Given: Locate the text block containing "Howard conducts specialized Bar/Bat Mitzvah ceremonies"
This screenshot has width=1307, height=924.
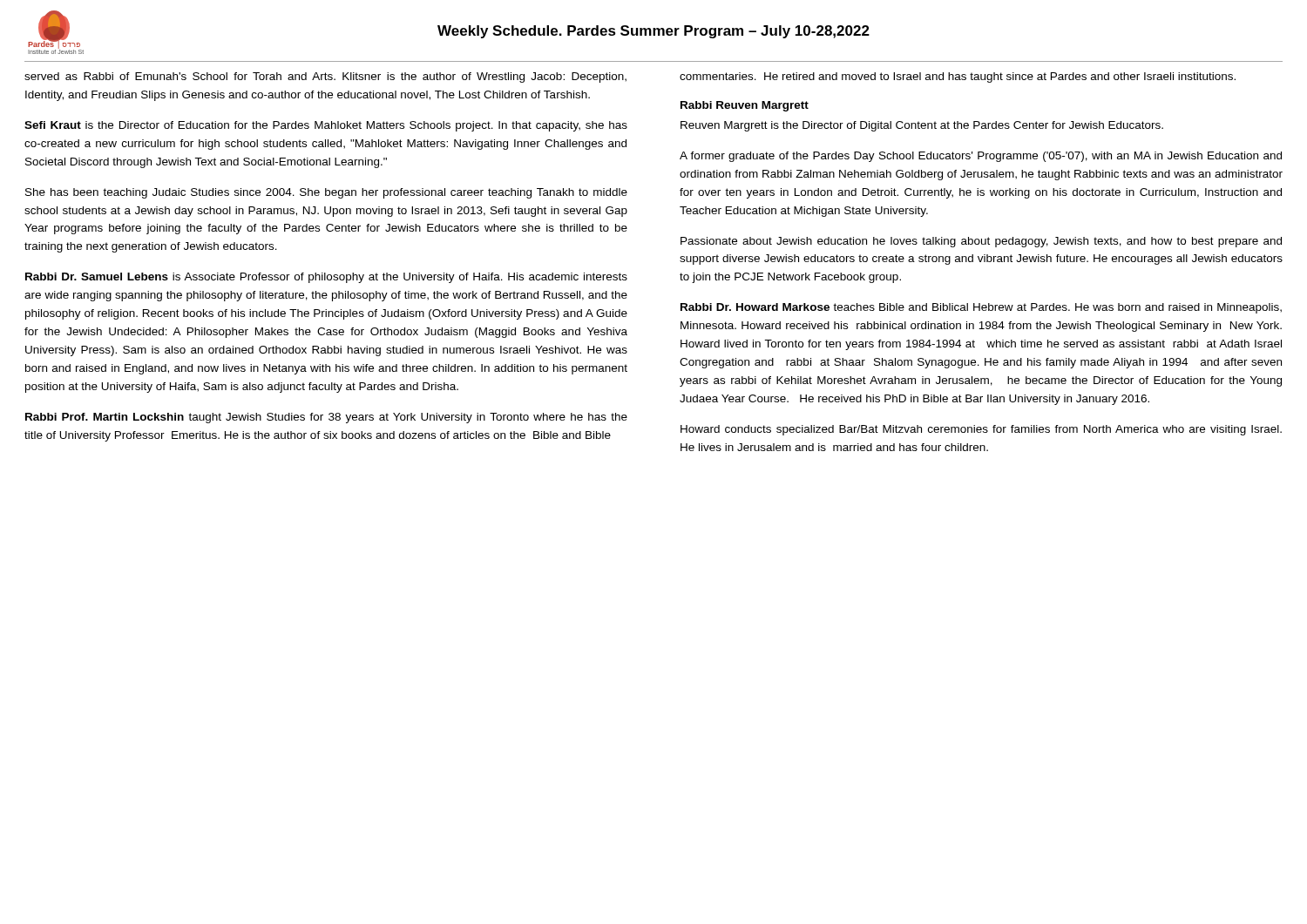Looking at the screenshot, I should tap(981, 438).
